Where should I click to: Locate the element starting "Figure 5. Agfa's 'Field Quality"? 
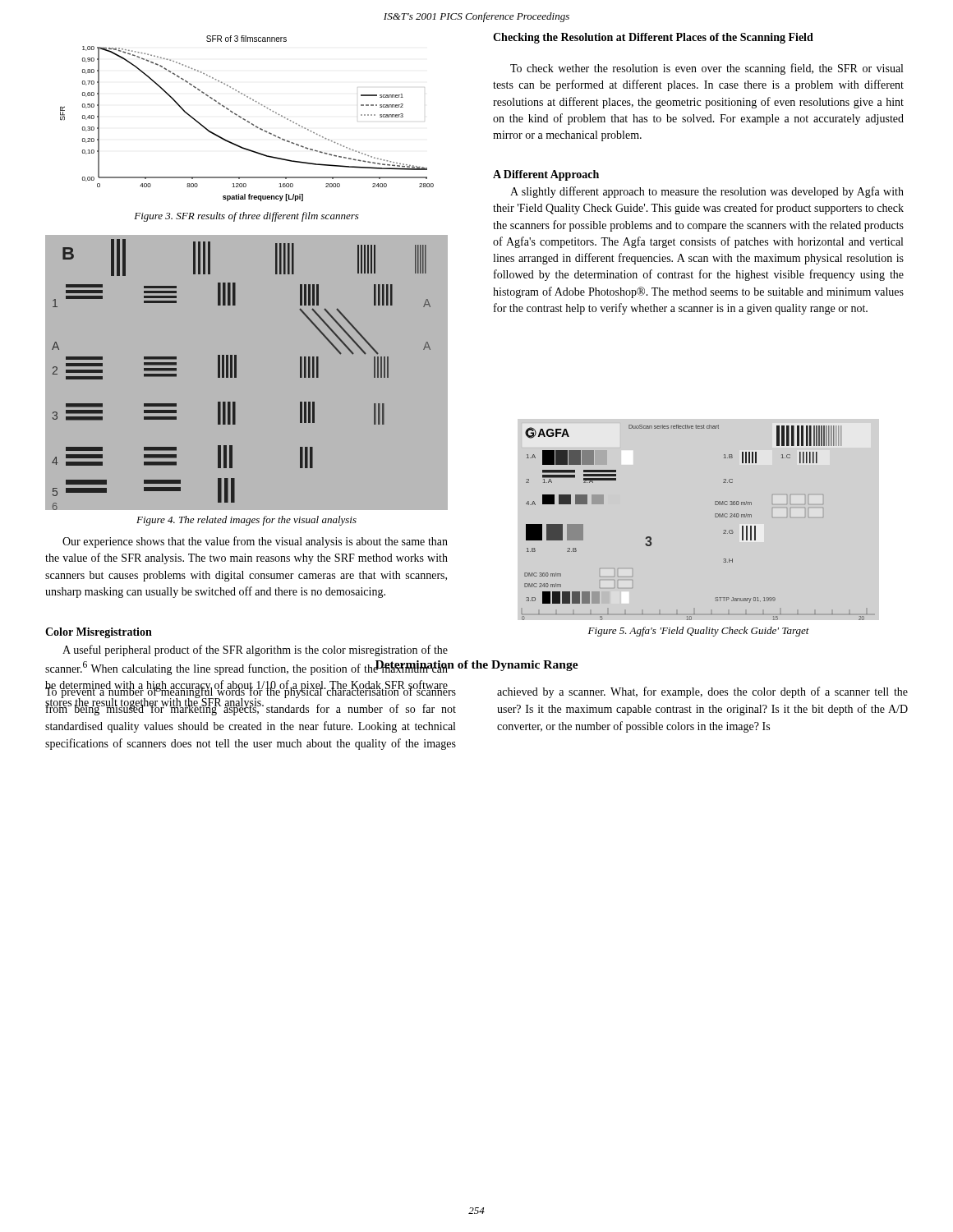[x=698, y=630]
